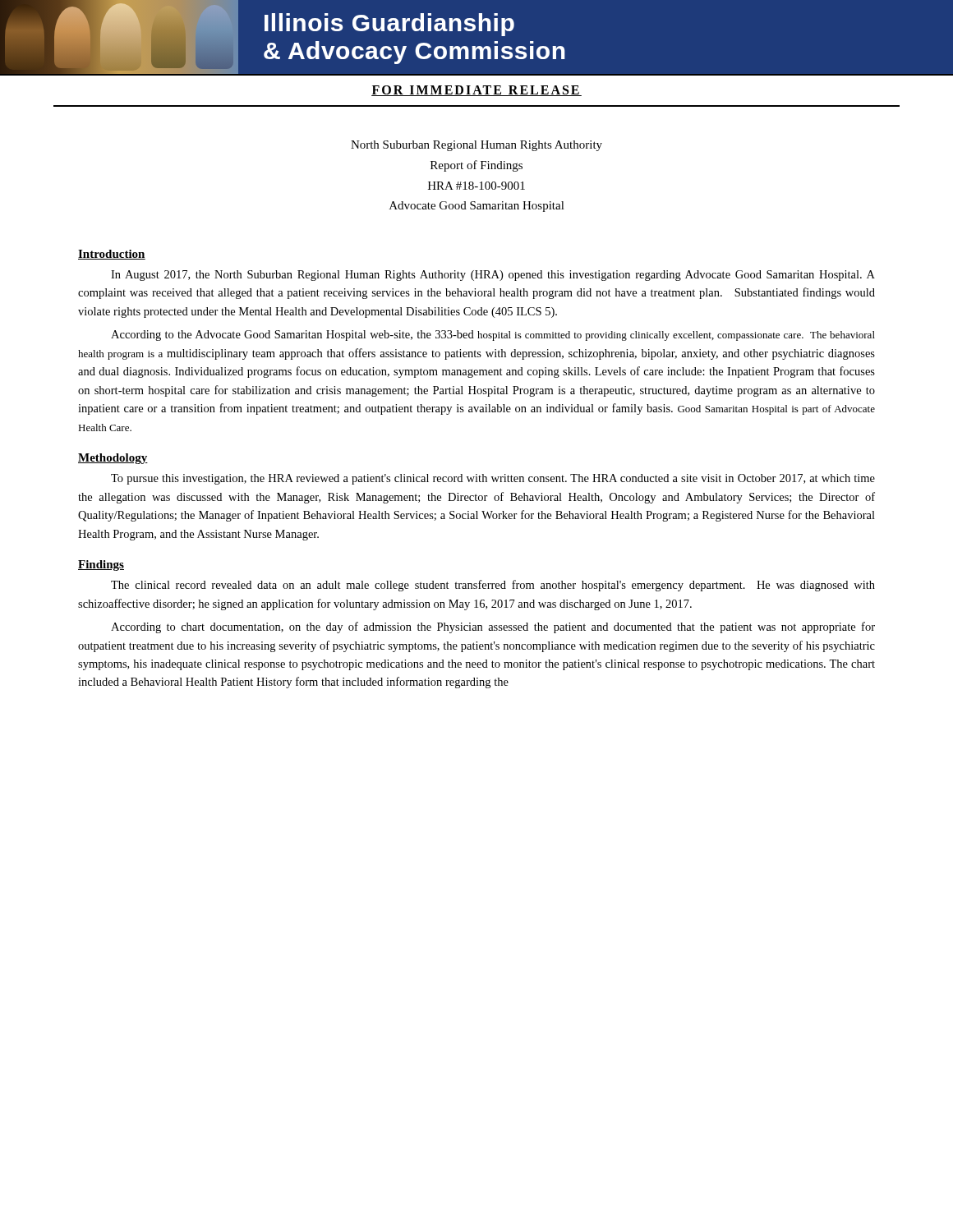Point to "FOR IMMEDIATE RELEASE"
Screen dimensions: 1232x953
pos(476,90)
